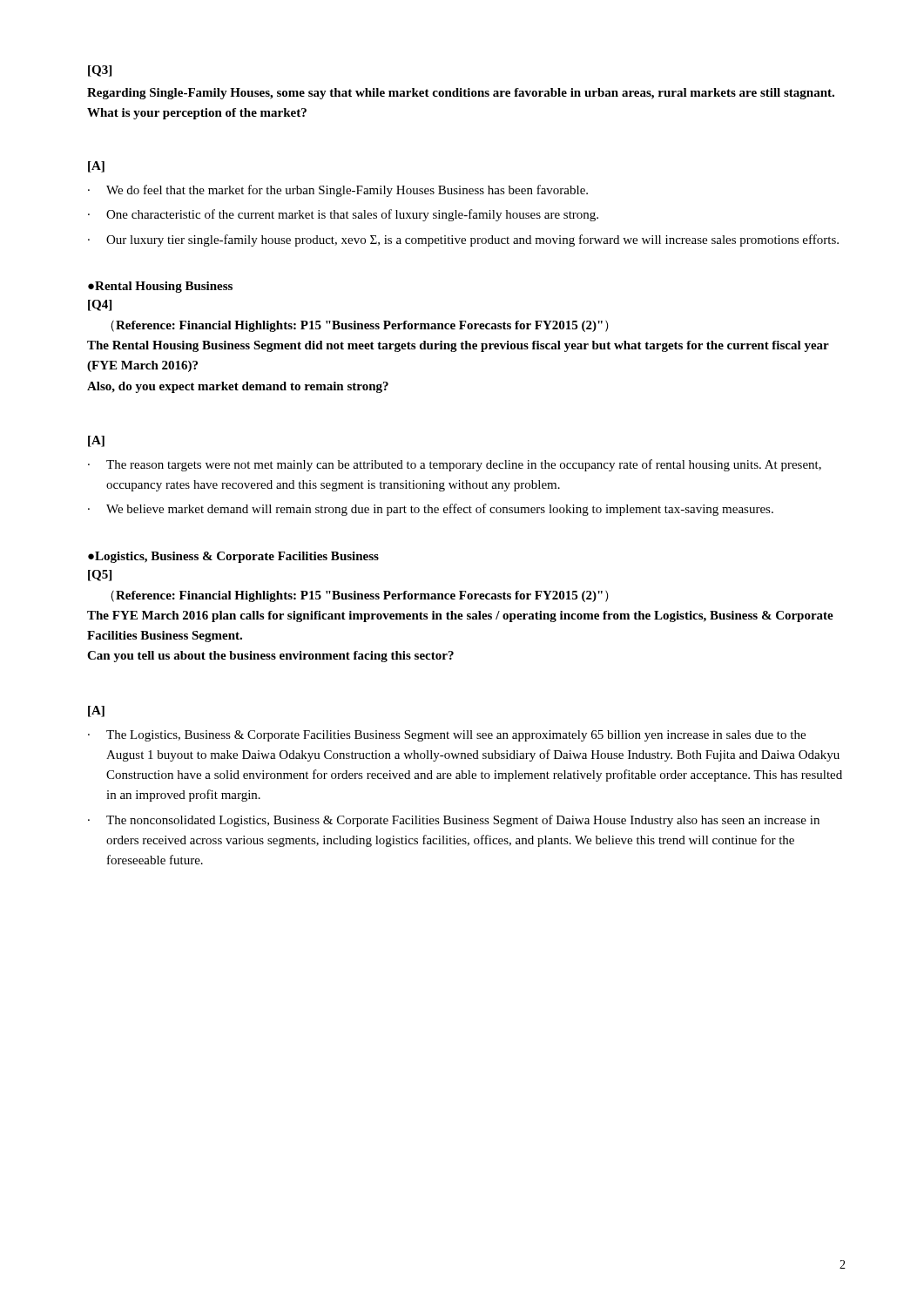Point to the text block starting "· The nonconsolidated Logistics, Business &"
This screenshot has width=924, height=1307.
pyautogui.click(x=466, y=840)
